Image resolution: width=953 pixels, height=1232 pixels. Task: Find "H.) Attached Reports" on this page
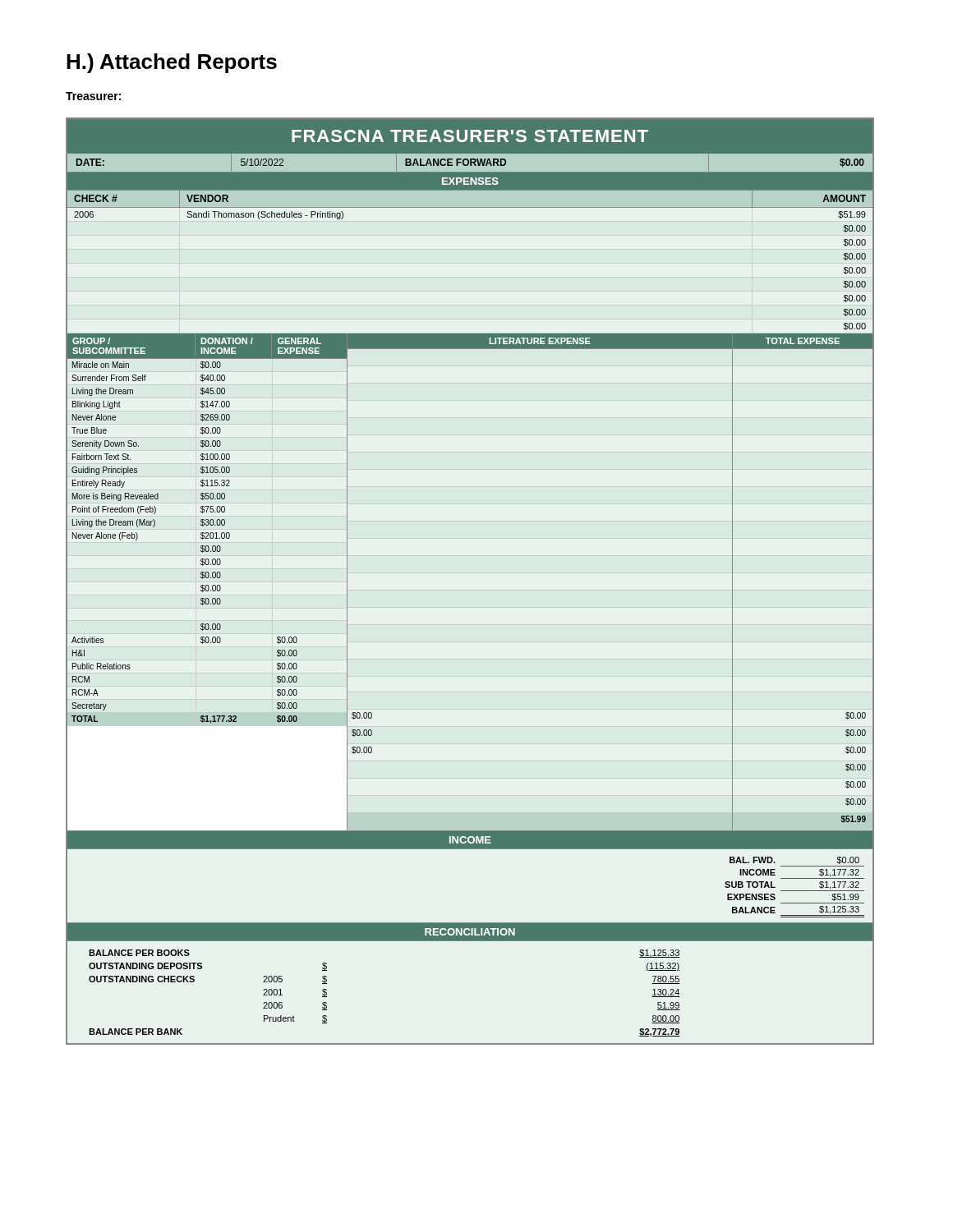coord(172,63)
